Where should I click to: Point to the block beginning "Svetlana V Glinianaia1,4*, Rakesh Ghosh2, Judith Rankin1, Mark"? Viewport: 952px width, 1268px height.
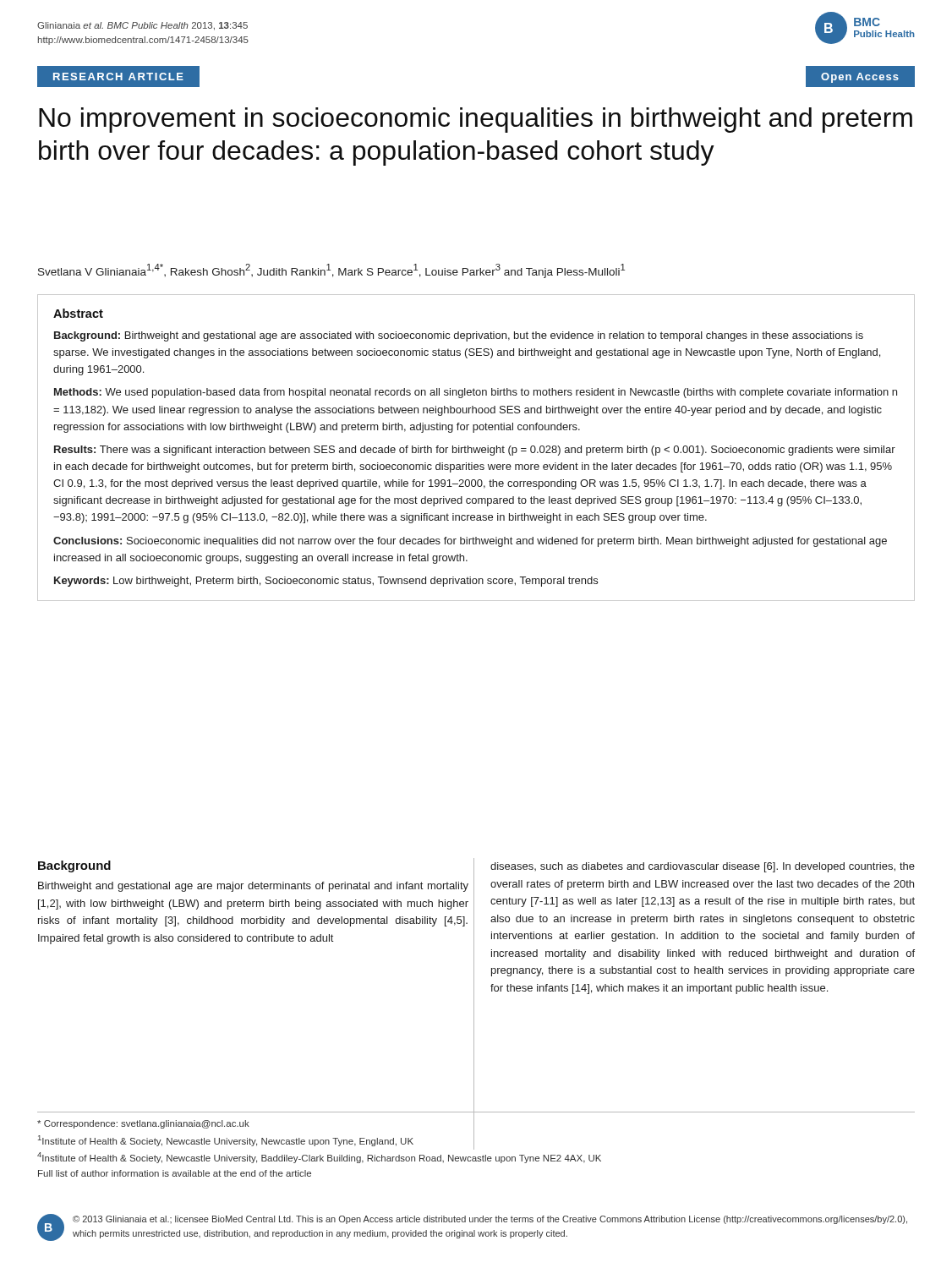(x=331, y=270)
